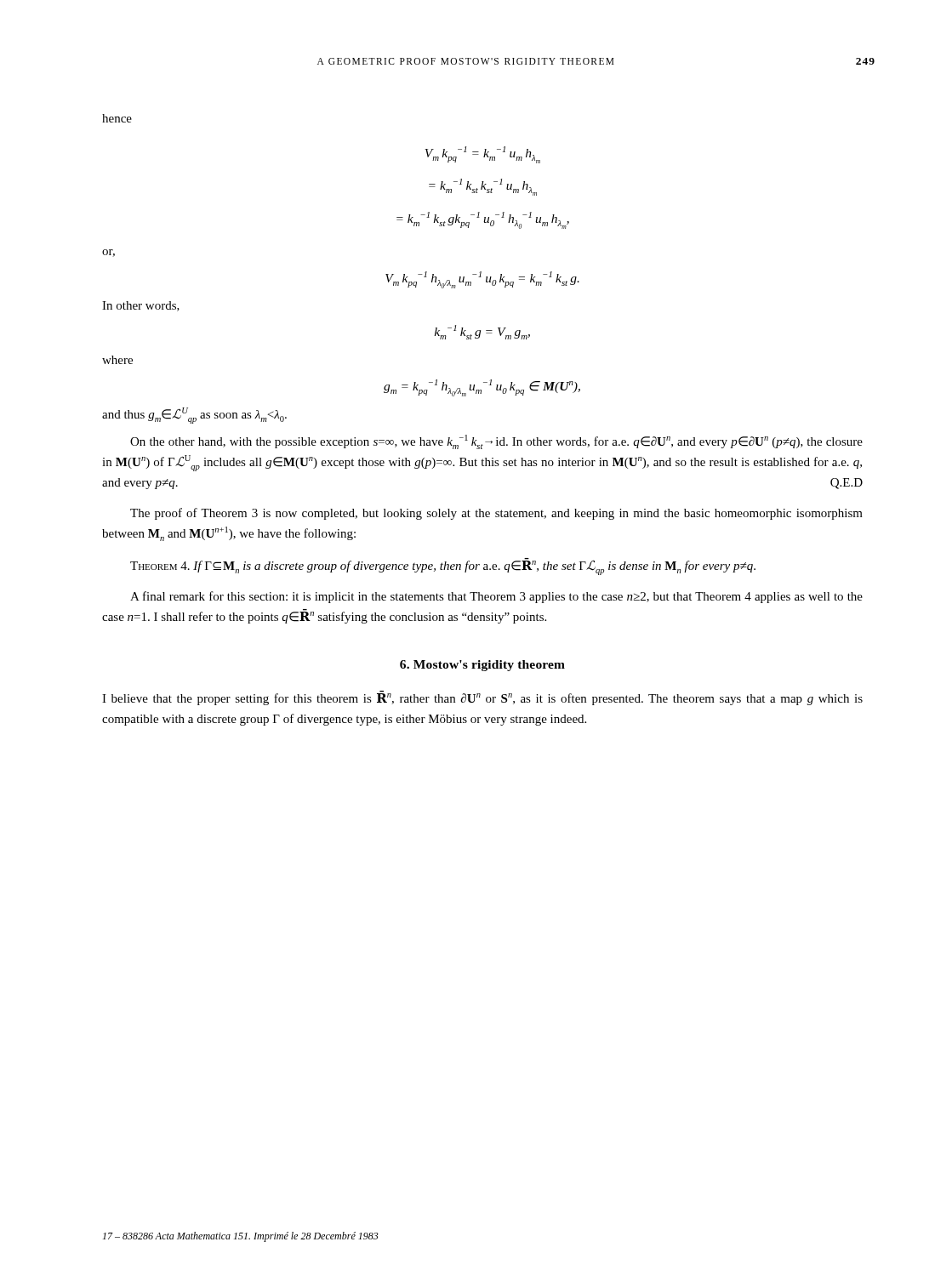Click on the text block that reads "and thus gm∈ℒUqp as soon"
This screenshot has height=1276, width=952.
click(x=195, y=415)
